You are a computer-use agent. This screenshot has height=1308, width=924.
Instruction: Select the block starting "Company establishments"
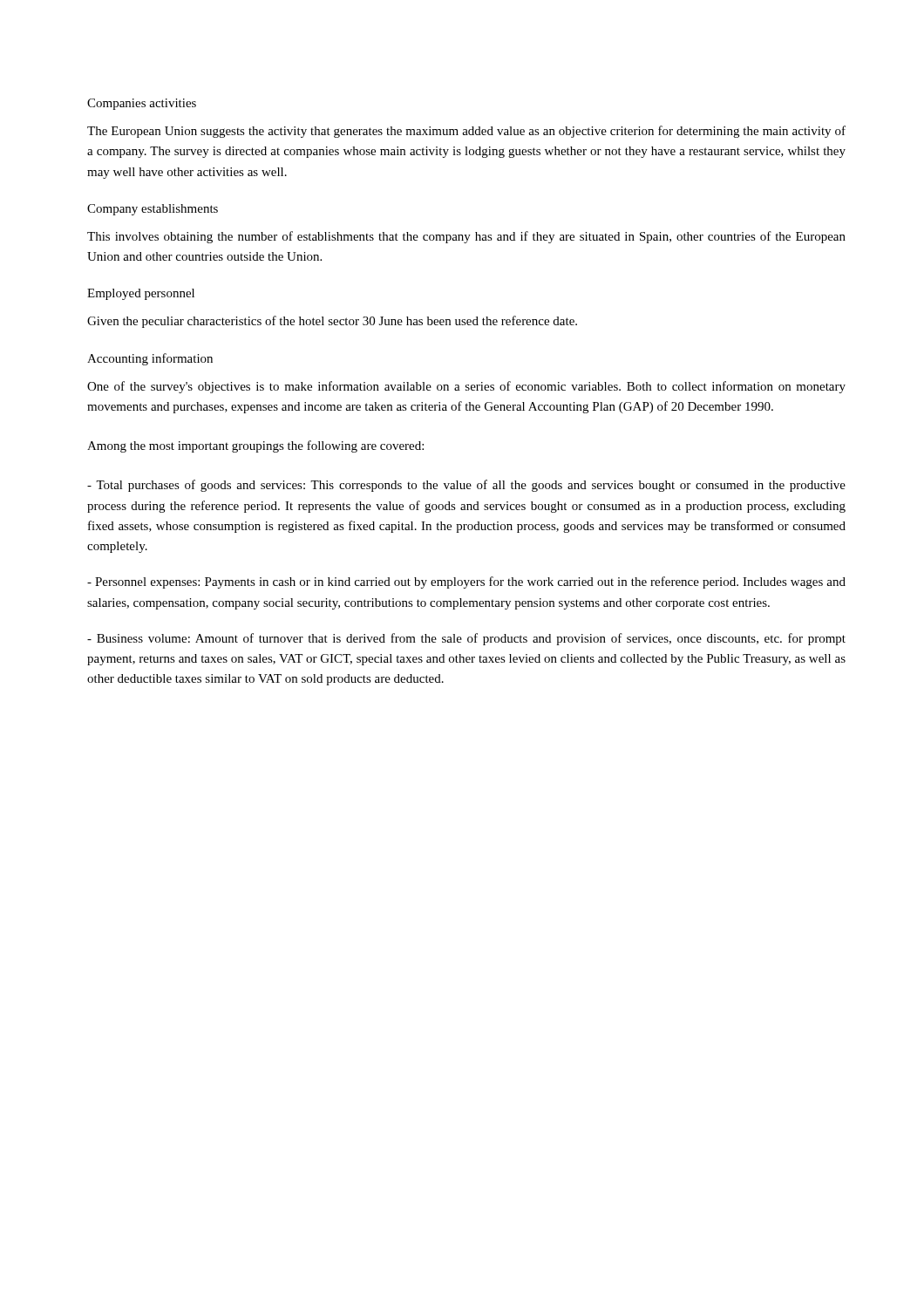click(153, 210)
